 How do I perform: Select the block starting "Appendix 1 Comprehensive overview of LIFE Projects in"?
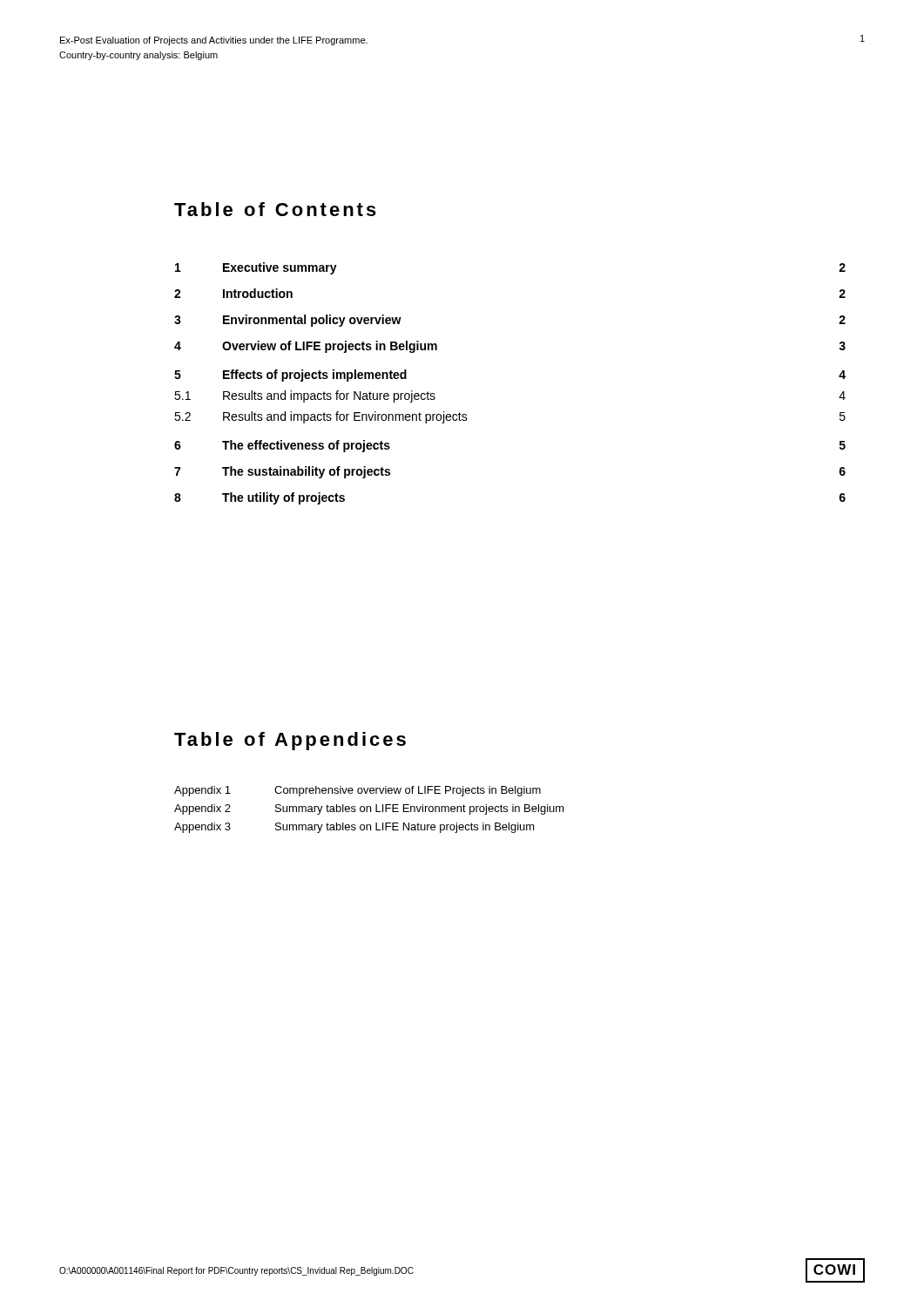pyautogui.click(x=510, y=790)
